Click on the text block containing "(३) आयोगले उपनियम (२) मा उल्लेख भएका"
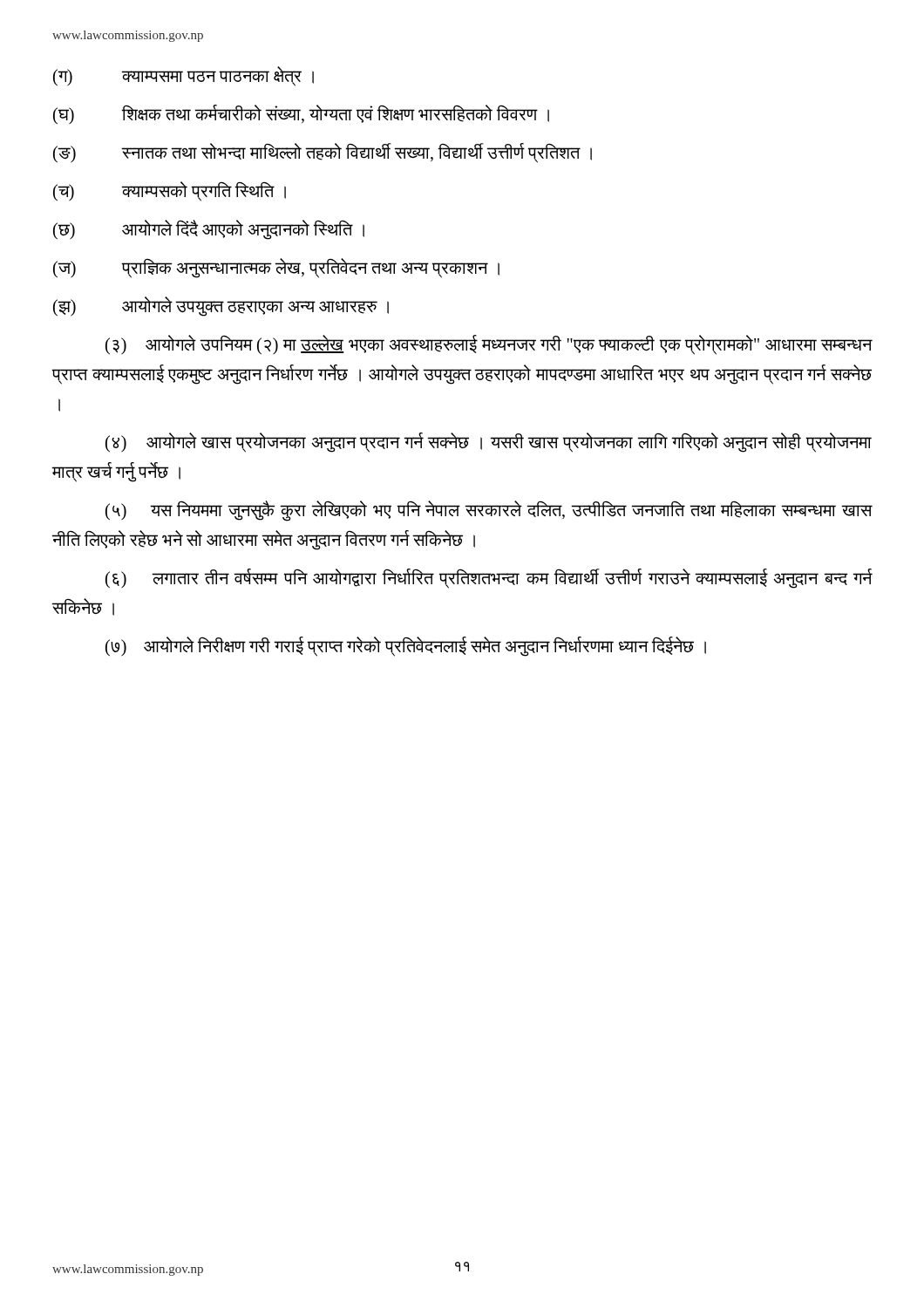 click(x=462, y=374)
